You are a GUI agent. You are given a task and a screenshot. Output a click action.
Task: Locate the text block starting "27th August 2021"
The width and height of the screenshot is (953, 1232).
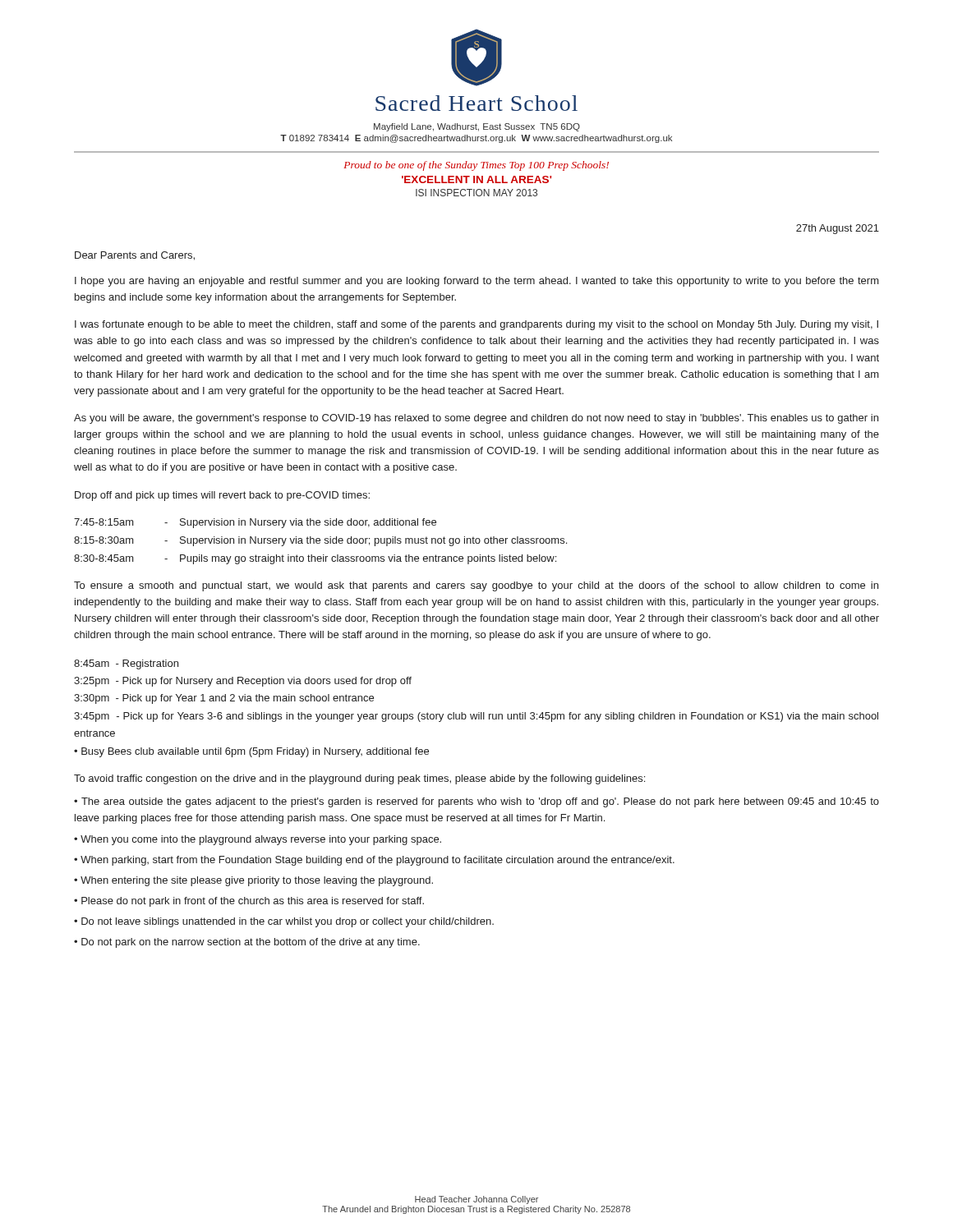point(837,228)
